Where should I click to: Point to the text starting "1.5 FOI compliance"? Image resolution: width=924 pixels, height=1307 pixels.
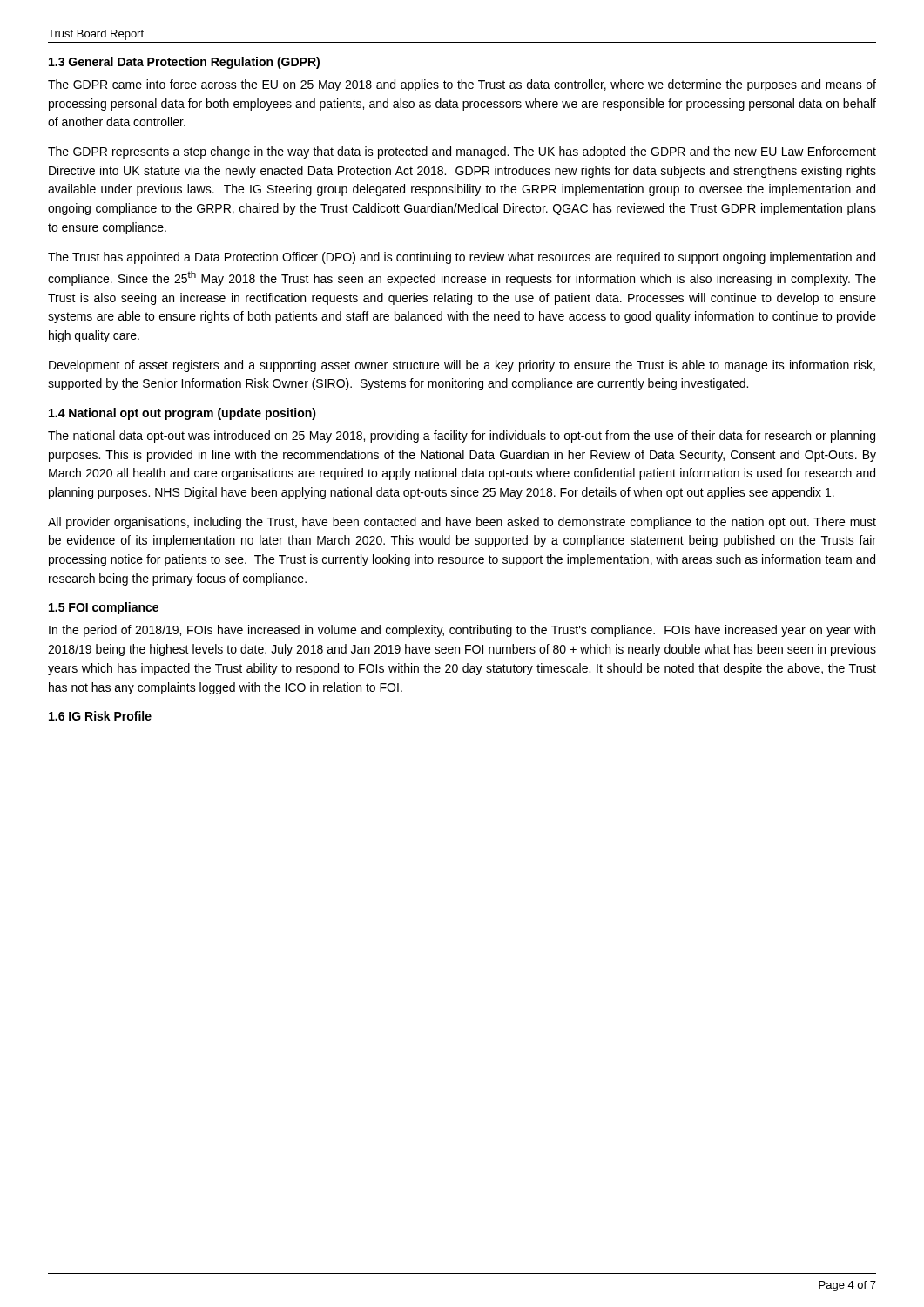[x=103, y=608]
